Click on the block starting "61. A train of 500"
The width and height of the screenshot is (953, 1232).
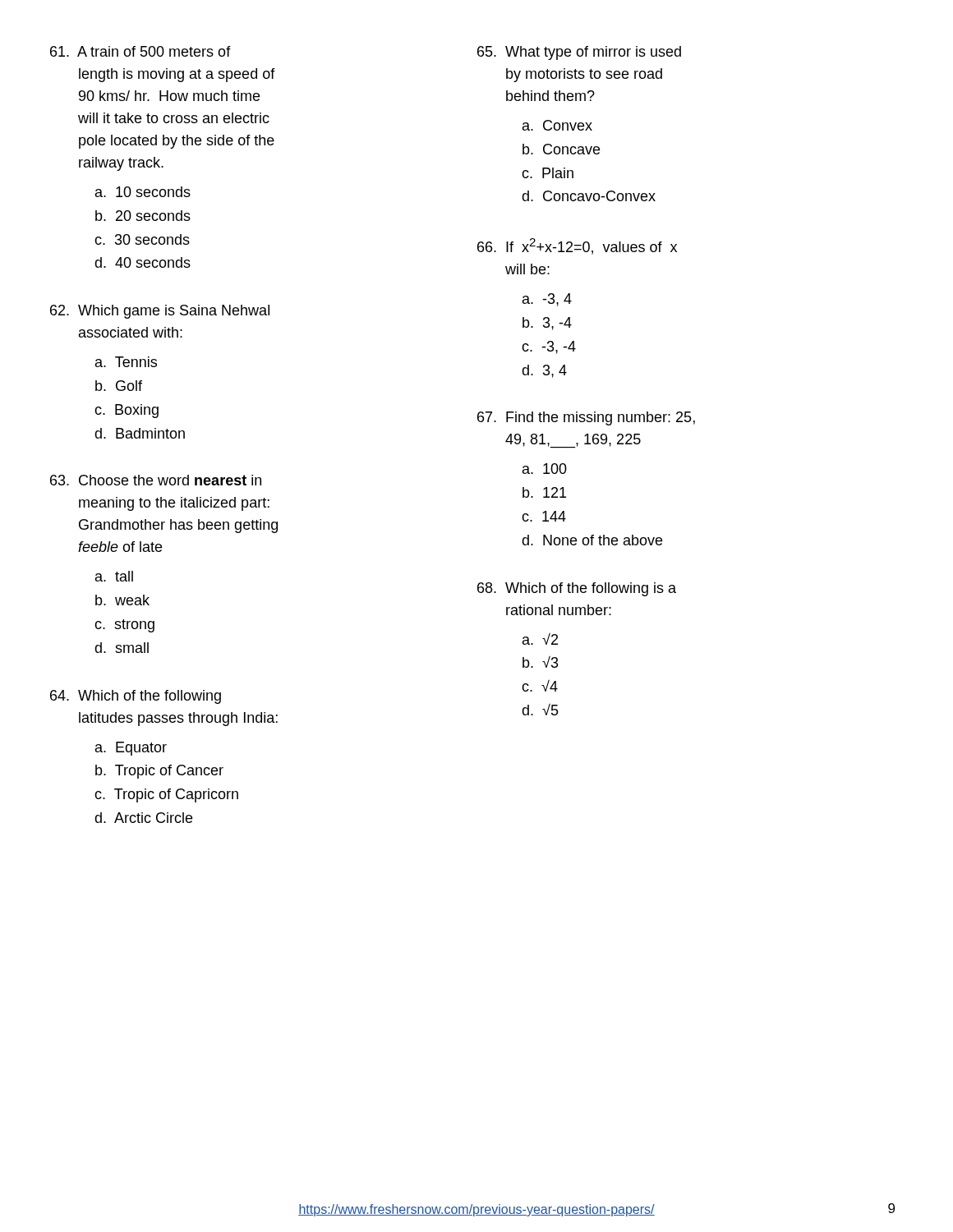(140, 51)
